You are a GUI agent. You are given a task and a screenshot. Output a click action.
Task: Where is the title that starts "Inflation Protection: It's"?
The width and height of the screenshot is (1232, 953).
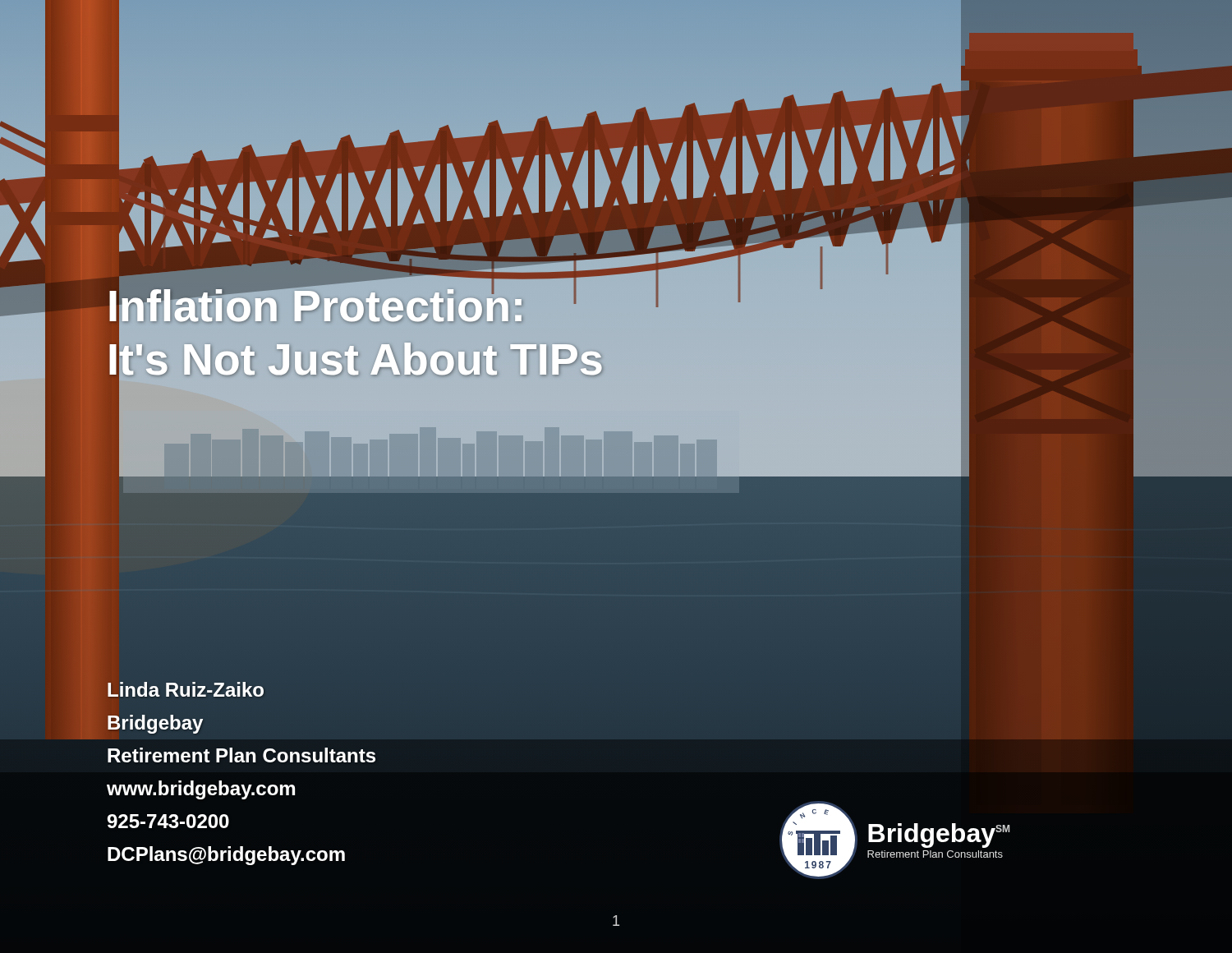point(402,333)
